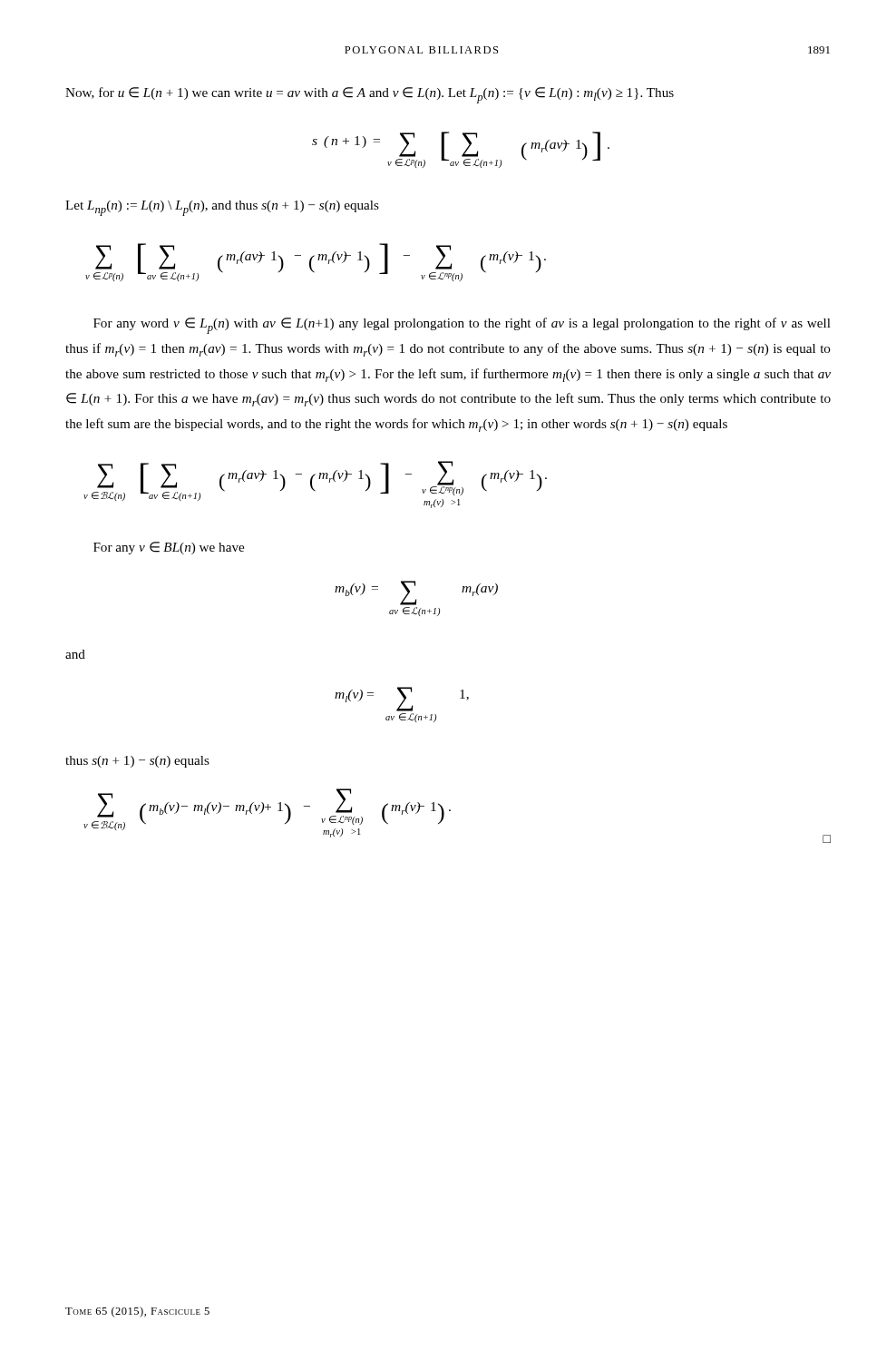The width and height of the screenshot is (896, 1361).
Task: Where does it say "For any v ∈ BL(n) we have"?
Action: pos(155,547)
